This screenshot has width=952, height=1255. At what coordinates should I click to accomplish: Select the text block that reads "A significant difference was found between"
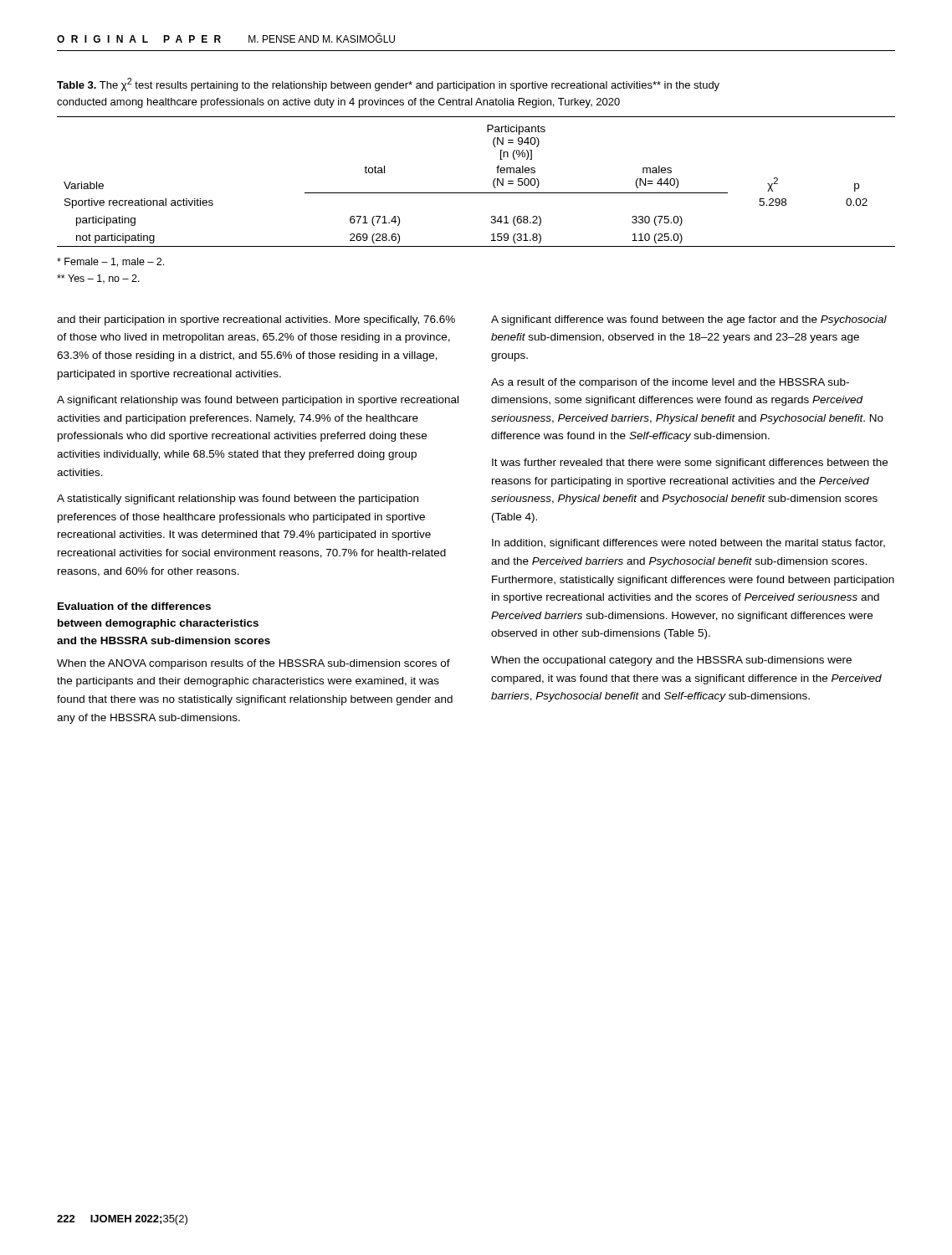tap(689, 337)
